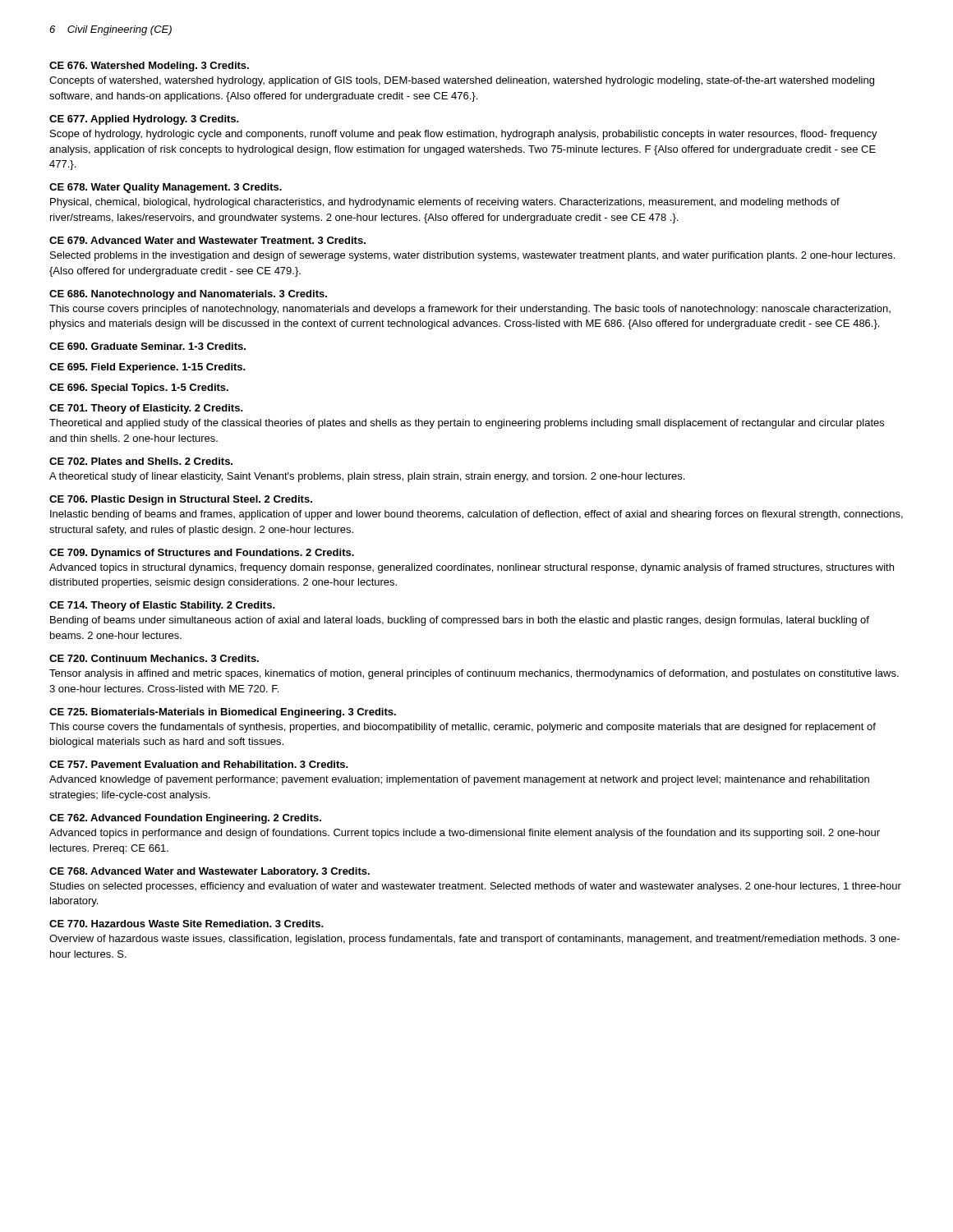Find the section header on this page that starts "CE 678. Water Quality Management. 3"

476,203
